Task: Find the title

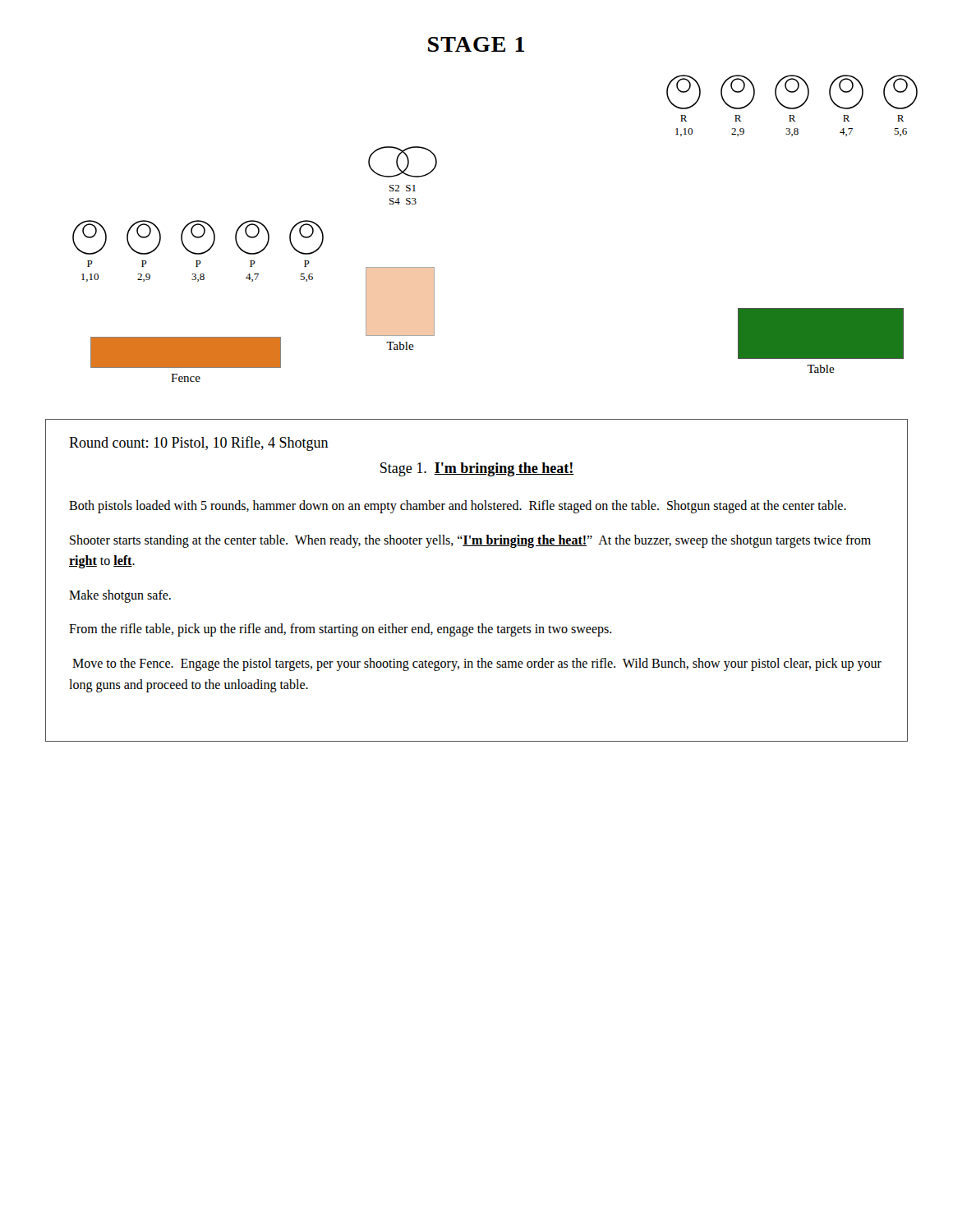Action: point(476,44)
